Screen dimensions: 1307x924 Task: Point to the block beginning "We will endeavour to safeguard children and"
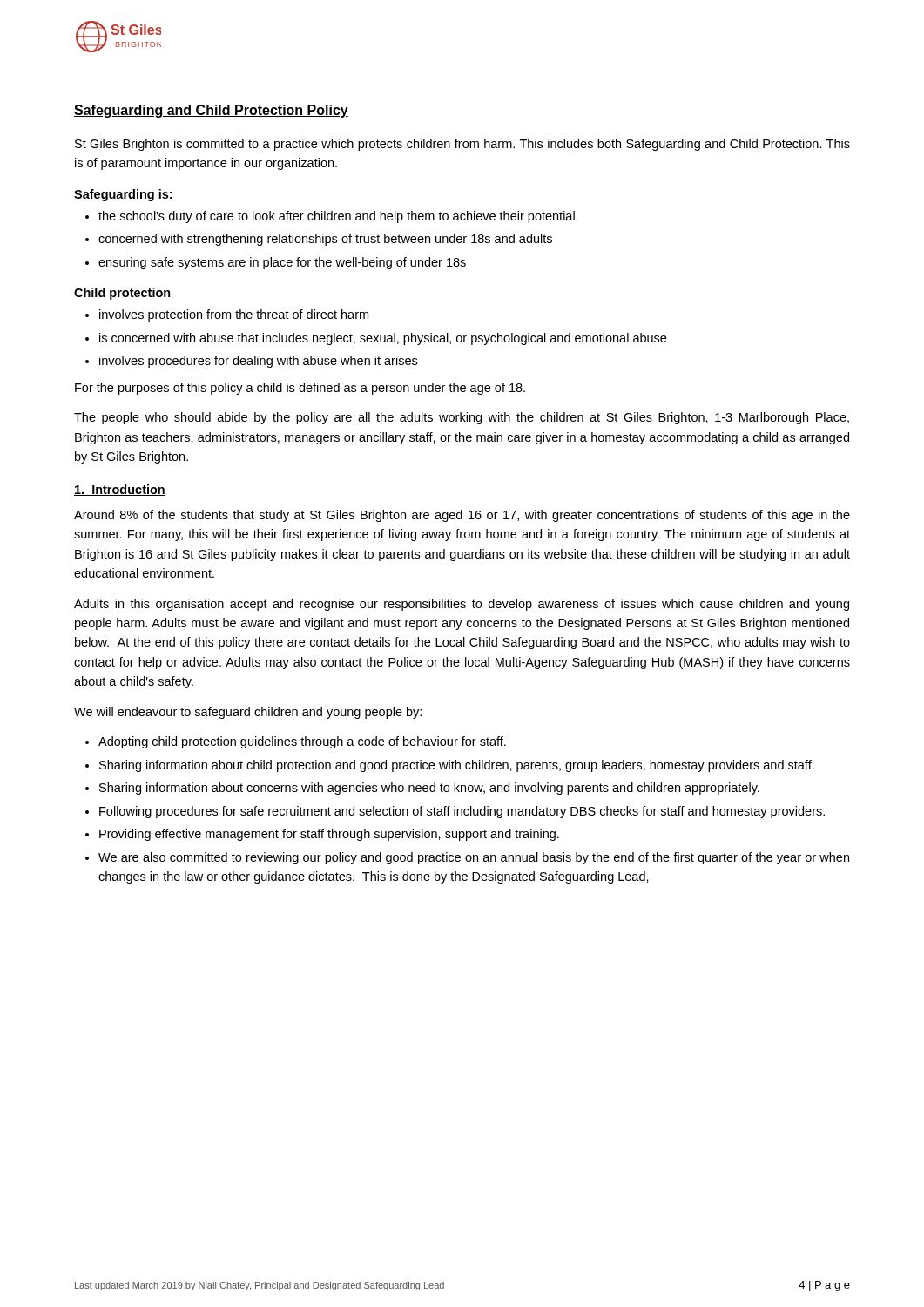(248, 712)
